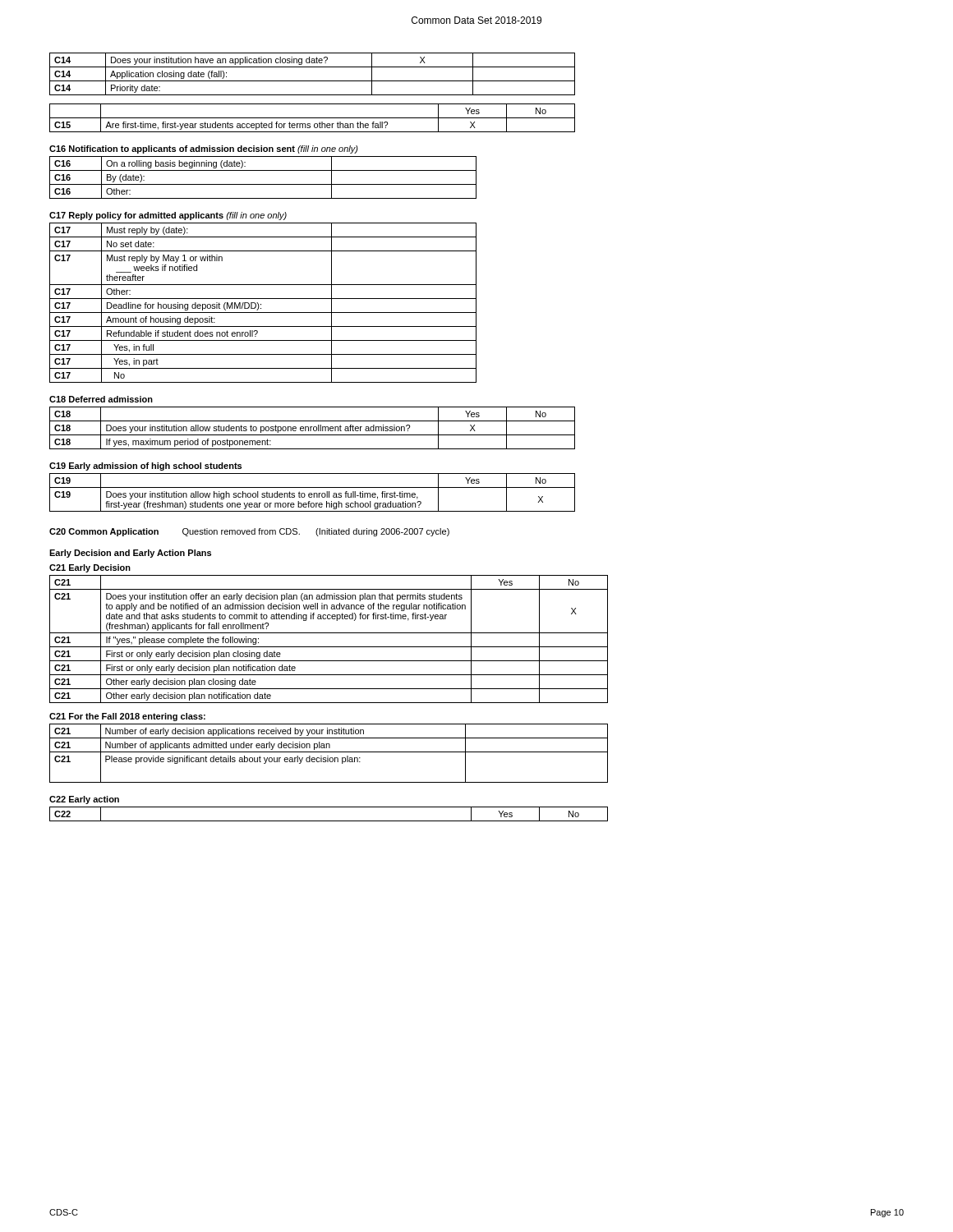The height and width of the screenshot is (1232, 953).
Task: Find "C22 Early action" on this page
Action: (84, 799)
